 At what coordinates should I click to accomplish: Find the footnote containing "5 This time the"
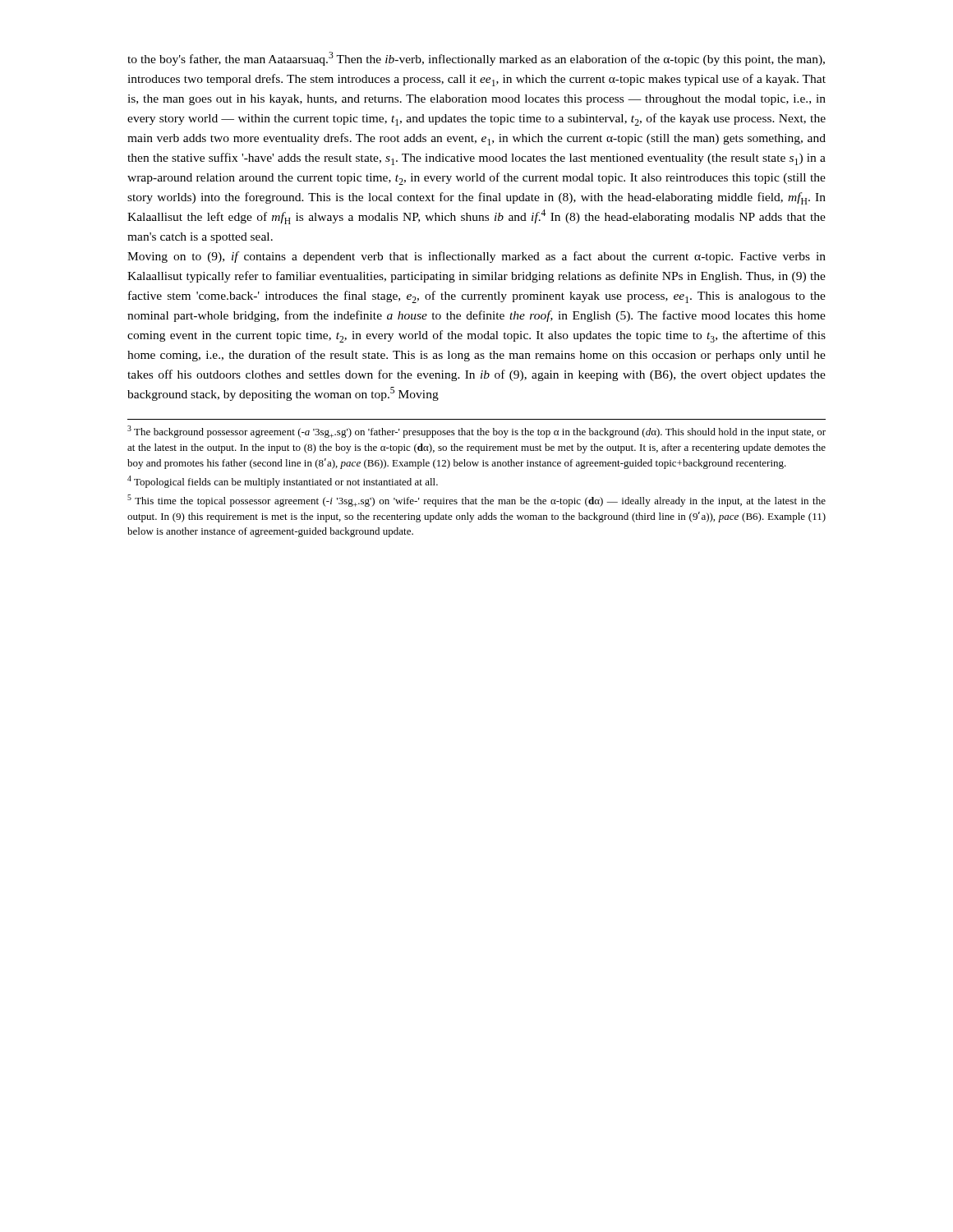pos(476,515)
